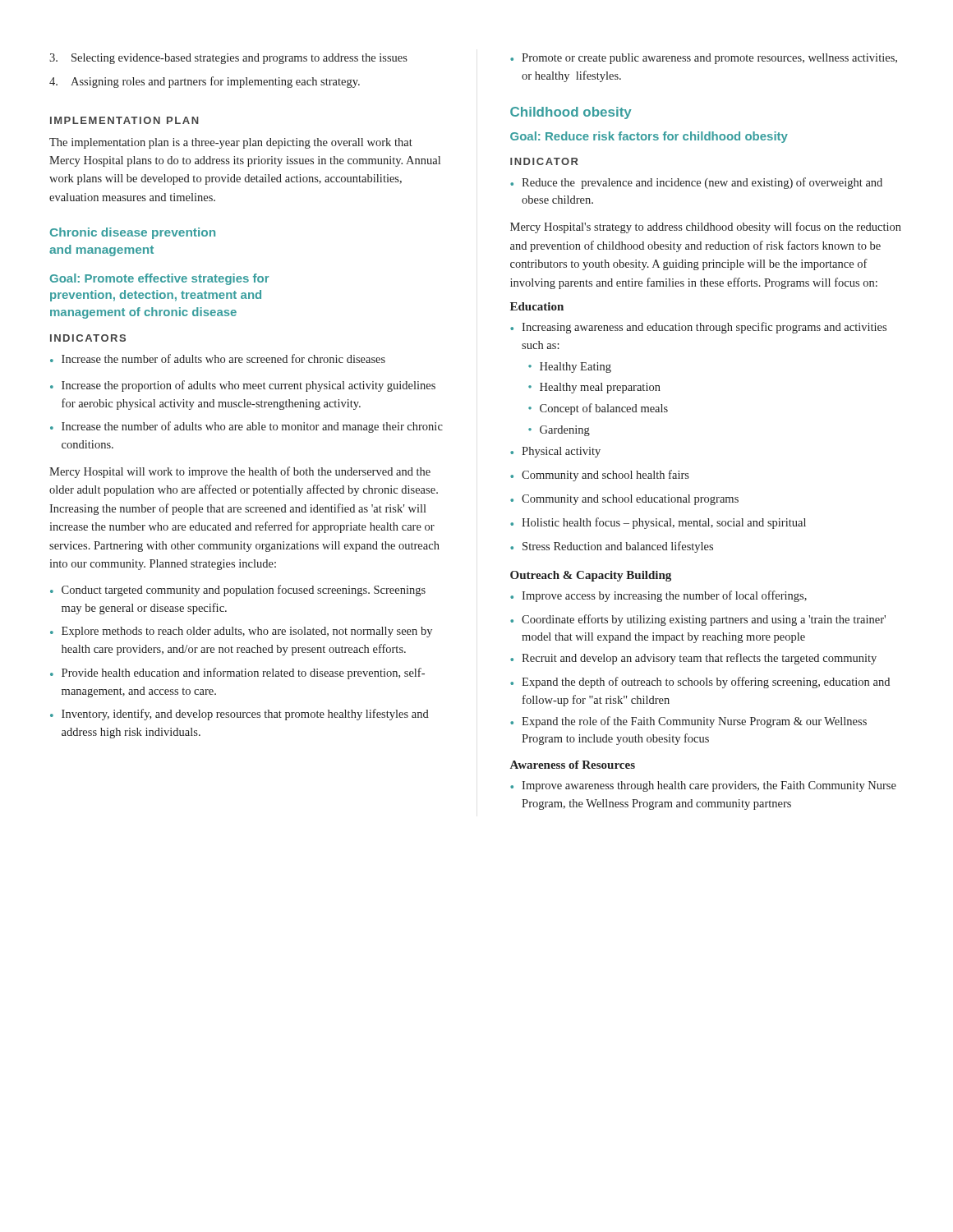This screenshot has width=953, height=1232.
Task: Locate the block of text that opens with "• Holistic health focus –"
Action: 658,524
